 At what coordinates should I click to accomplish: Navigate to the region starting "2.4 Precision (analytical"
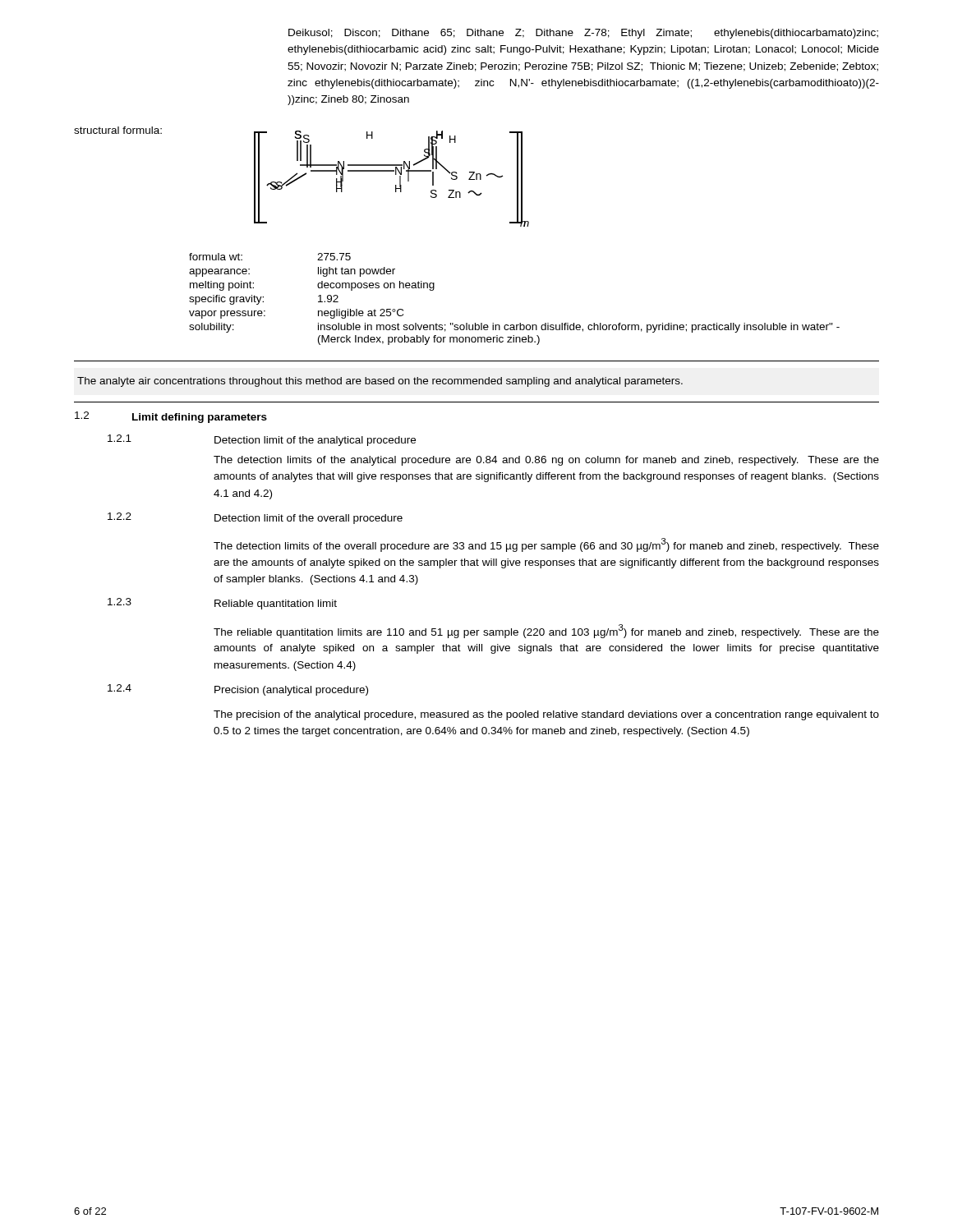point(476,711)
